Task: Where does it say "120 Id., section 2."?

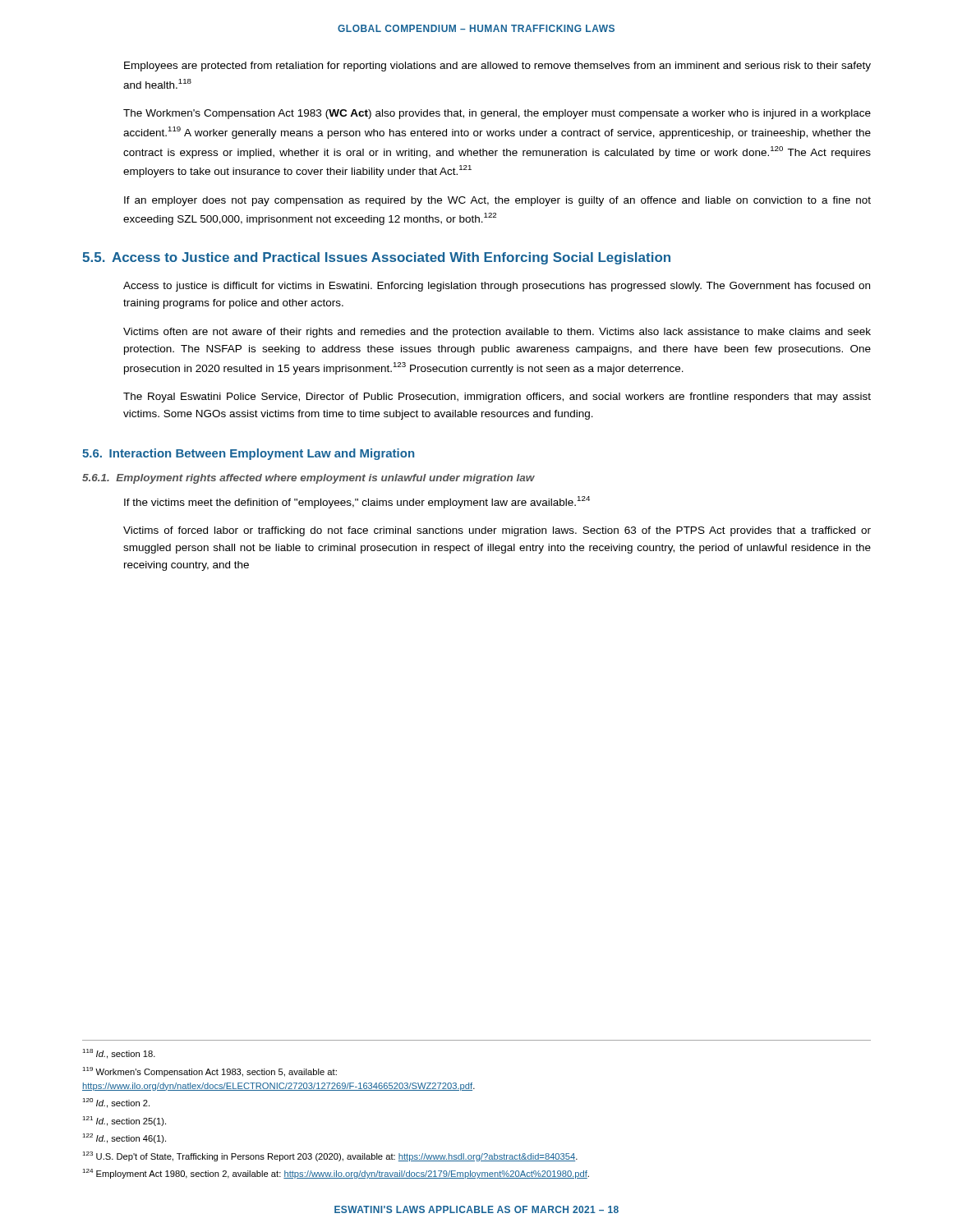Action: pos(116,1102)
